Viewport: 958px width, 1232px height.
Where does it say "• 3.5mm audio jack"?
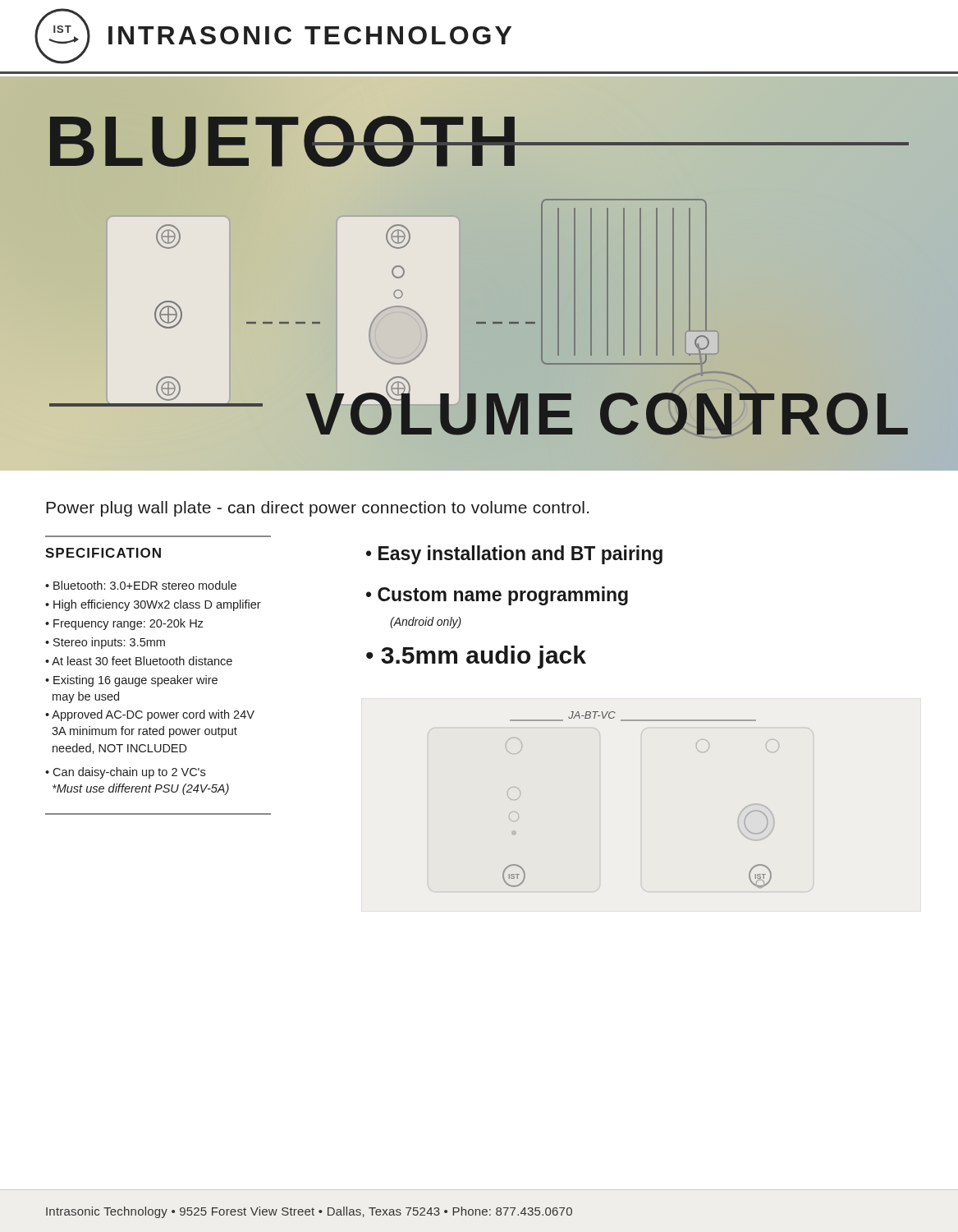click(x=476, y=655)
